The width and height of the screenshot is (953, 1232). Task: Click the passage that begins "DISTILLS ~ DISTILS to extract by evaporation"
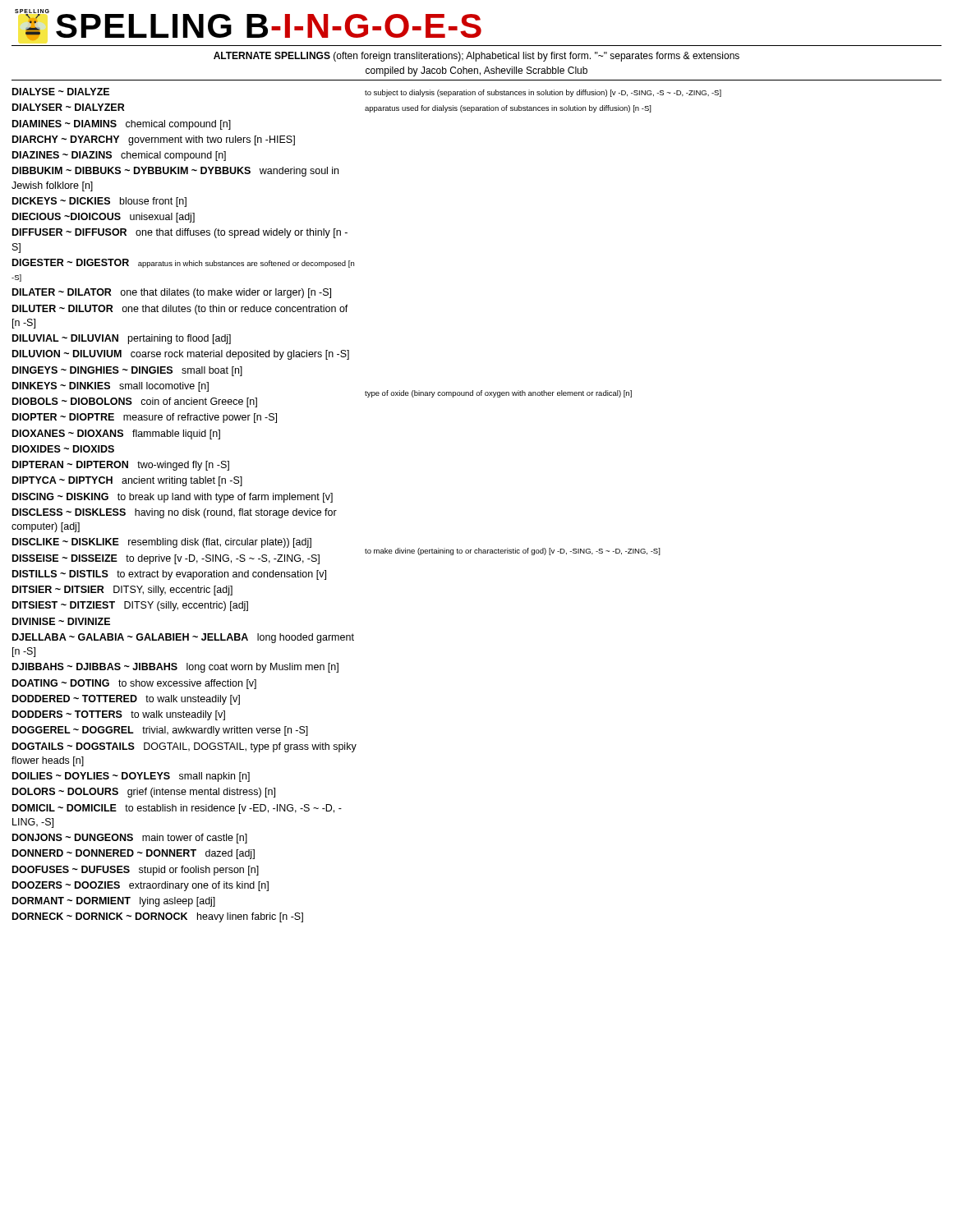[x=169, y=574]
